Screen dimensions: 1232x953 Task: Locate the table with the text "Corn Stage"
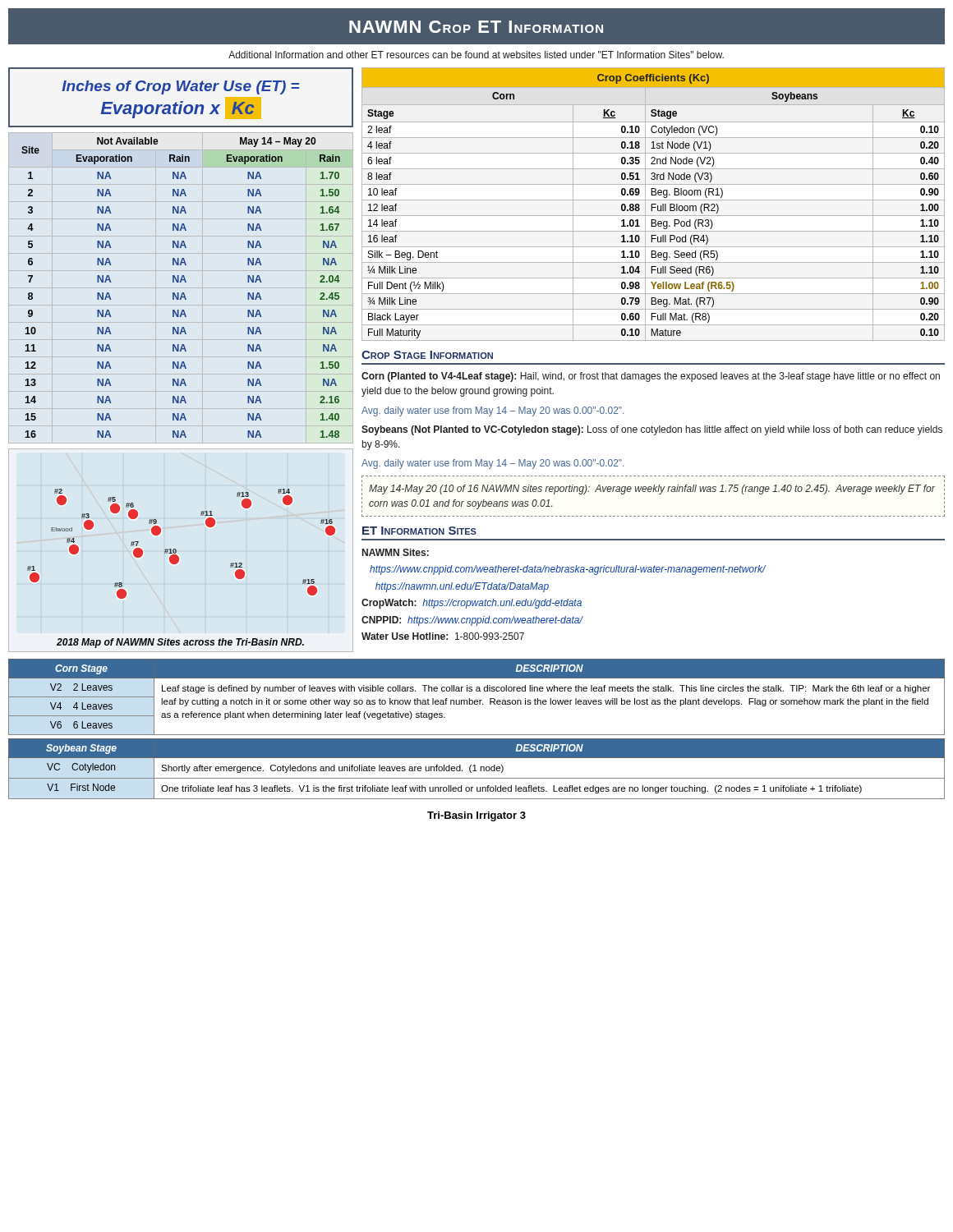(476, 697)
